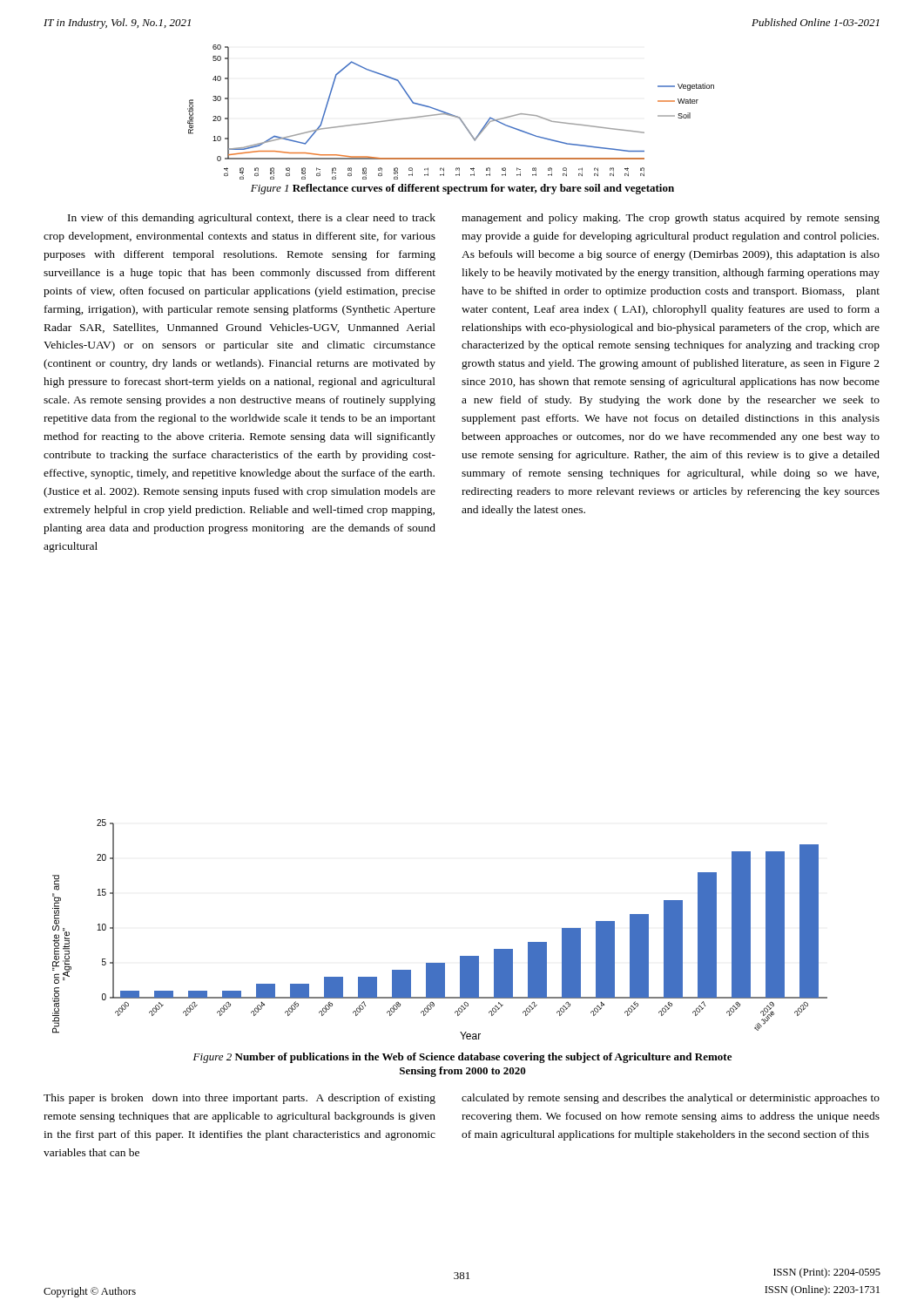This screenshot has height=1307, width=924.
Task: Navigate to the text starting "management and policy making. The crop growth"
Action: click(671, 363)
